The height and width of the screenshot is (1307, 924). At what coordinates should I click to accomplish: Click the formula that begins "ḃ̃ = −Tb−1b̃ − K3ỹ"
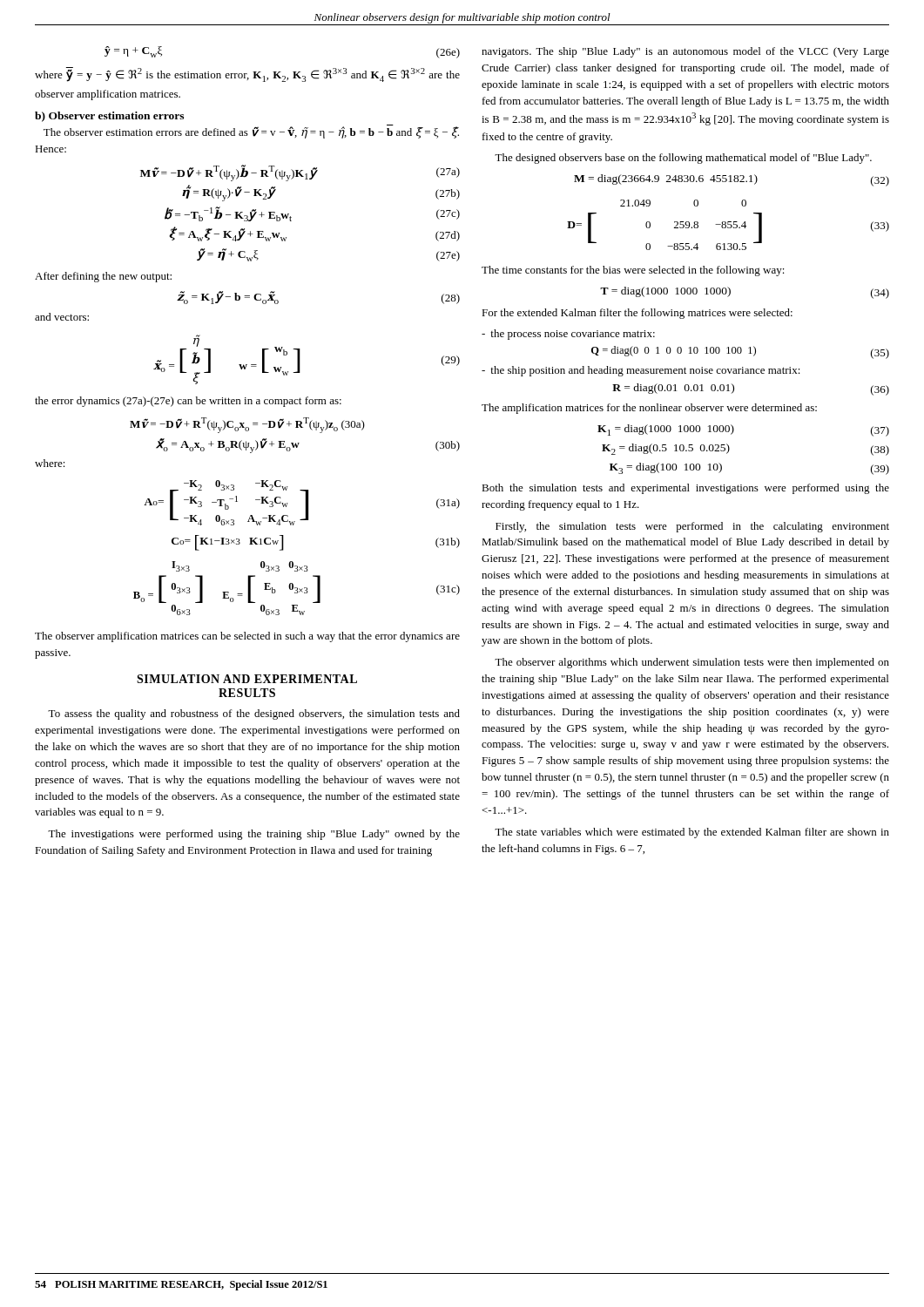(x=247, y=214)
